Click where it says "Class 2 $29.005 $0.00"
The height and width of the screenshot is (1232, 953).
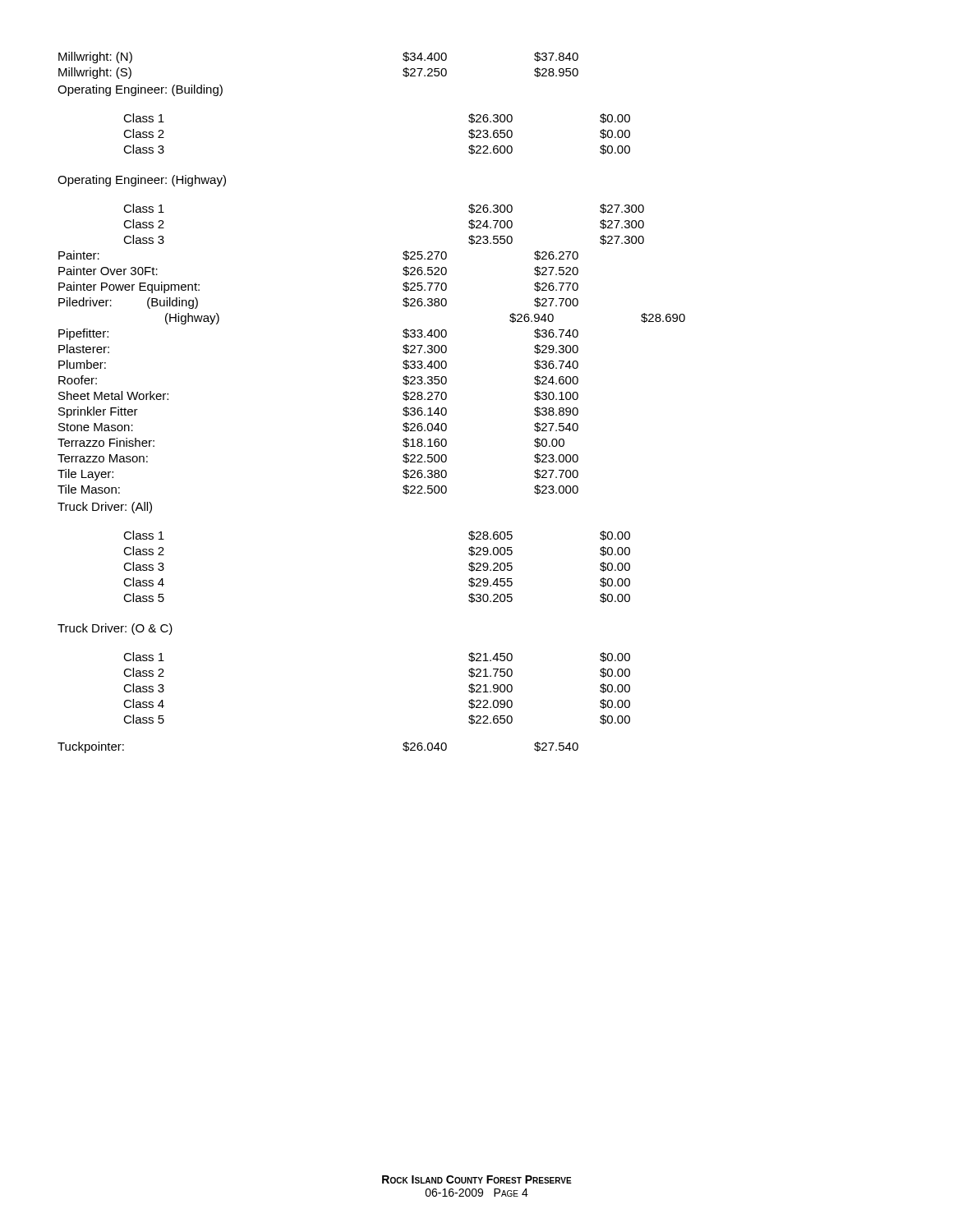[144, 552]
